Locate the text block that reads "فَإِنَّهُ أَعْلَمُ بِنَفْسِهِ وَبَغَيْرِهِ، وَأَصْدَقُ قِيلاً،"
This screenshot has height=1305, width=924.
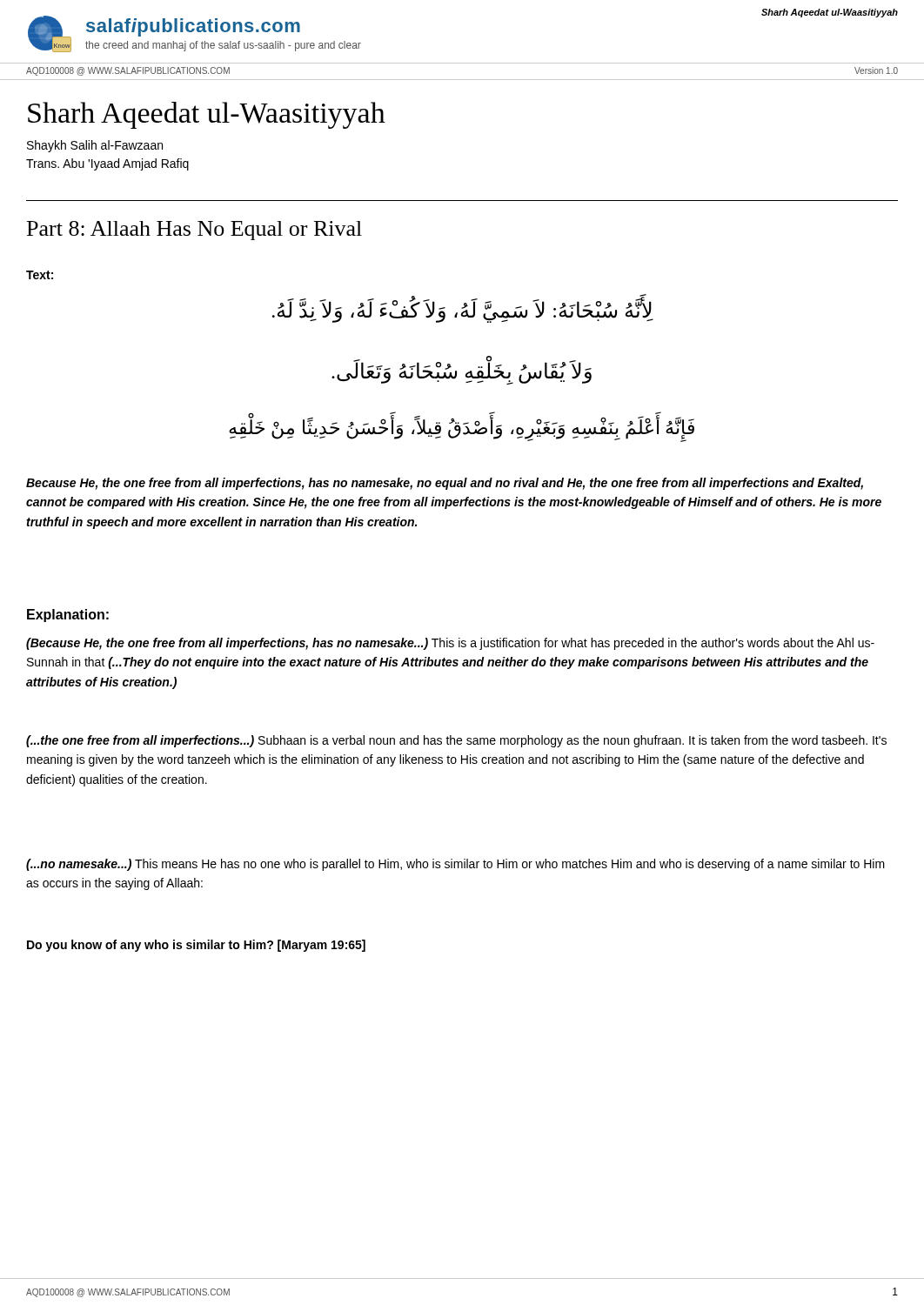tap(462, 428)
